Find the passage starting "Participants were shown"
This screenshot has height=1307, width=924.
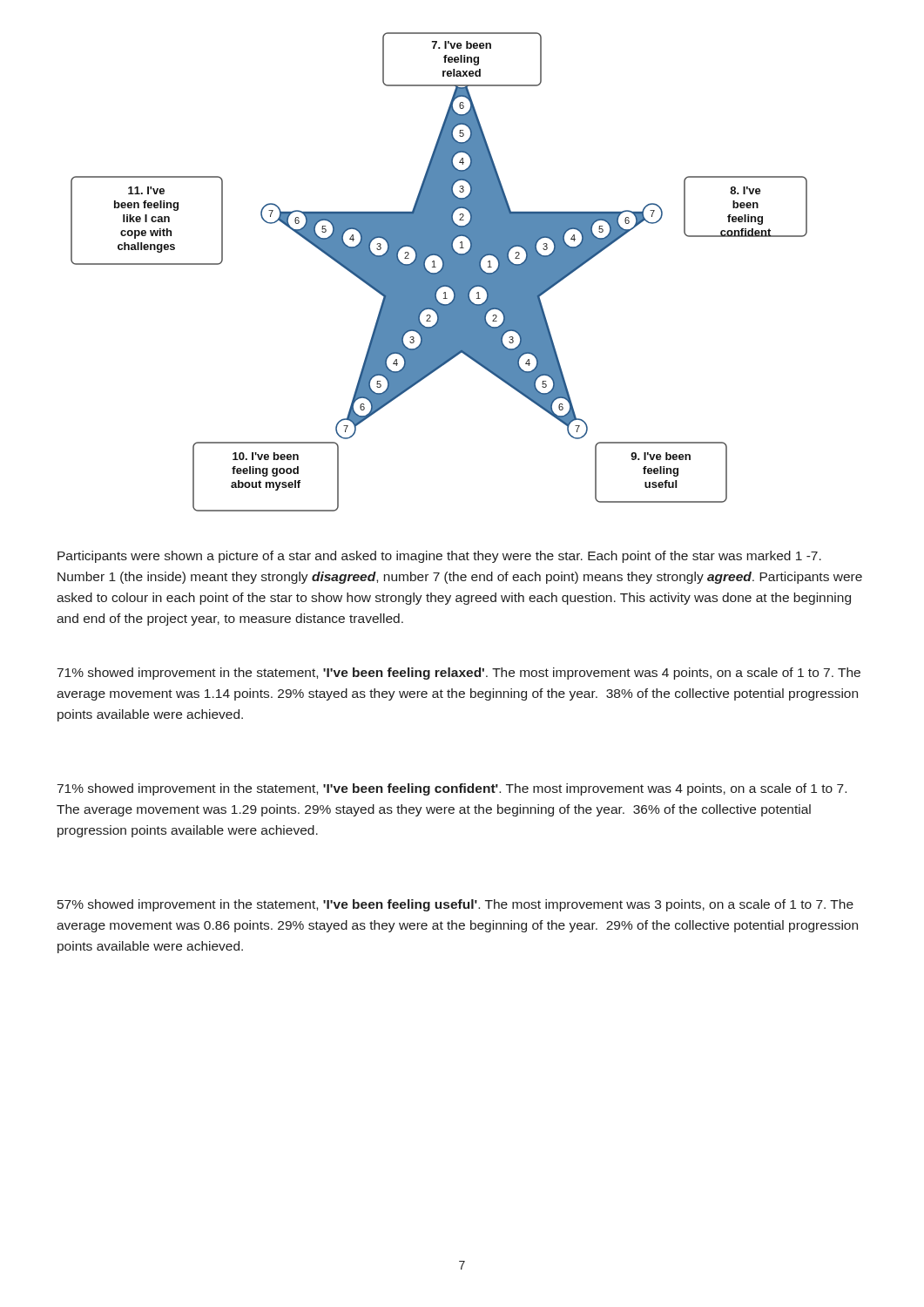[x=460, y=587]
